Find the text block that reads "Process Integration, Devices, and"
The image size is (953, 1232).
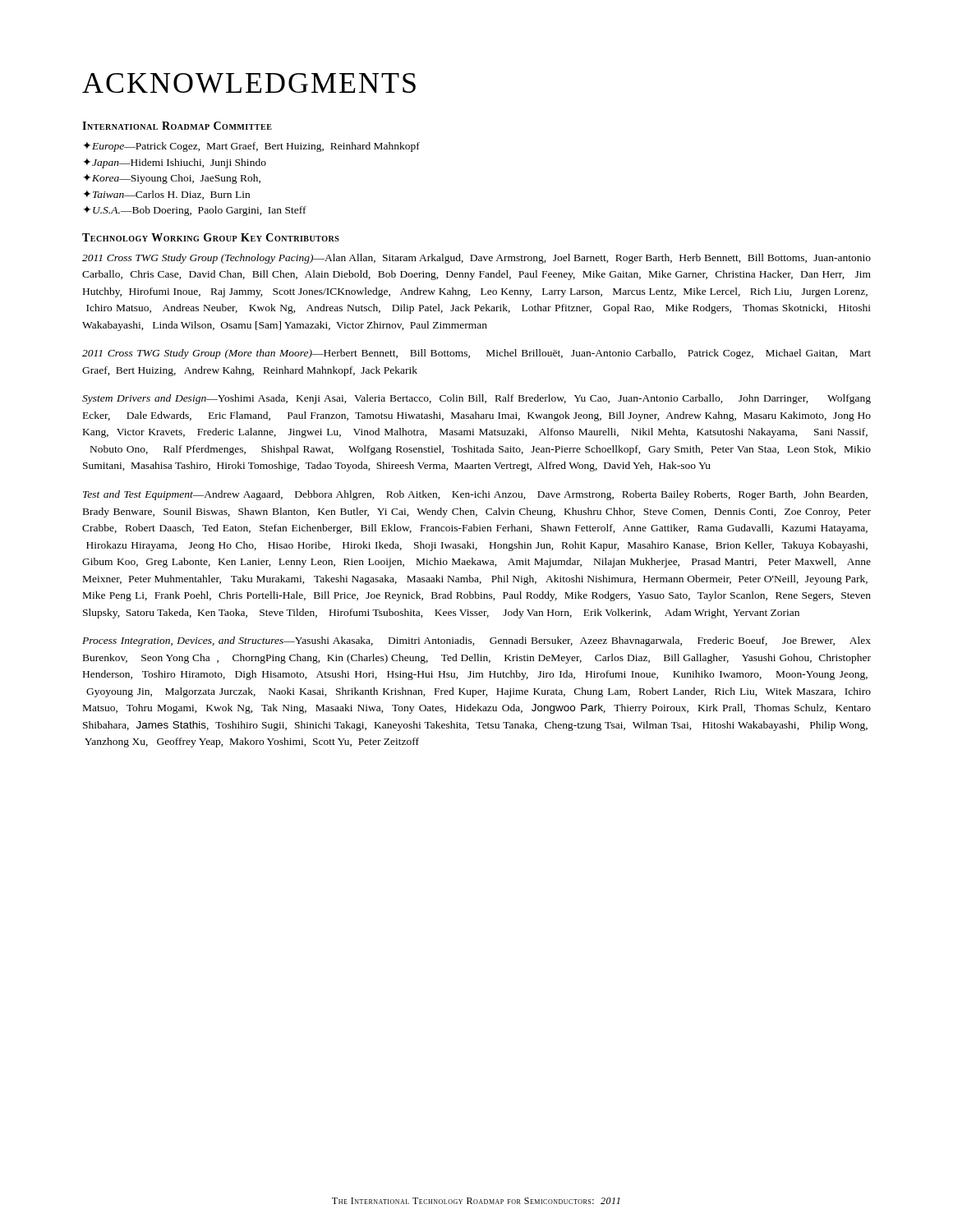[476, 691]
